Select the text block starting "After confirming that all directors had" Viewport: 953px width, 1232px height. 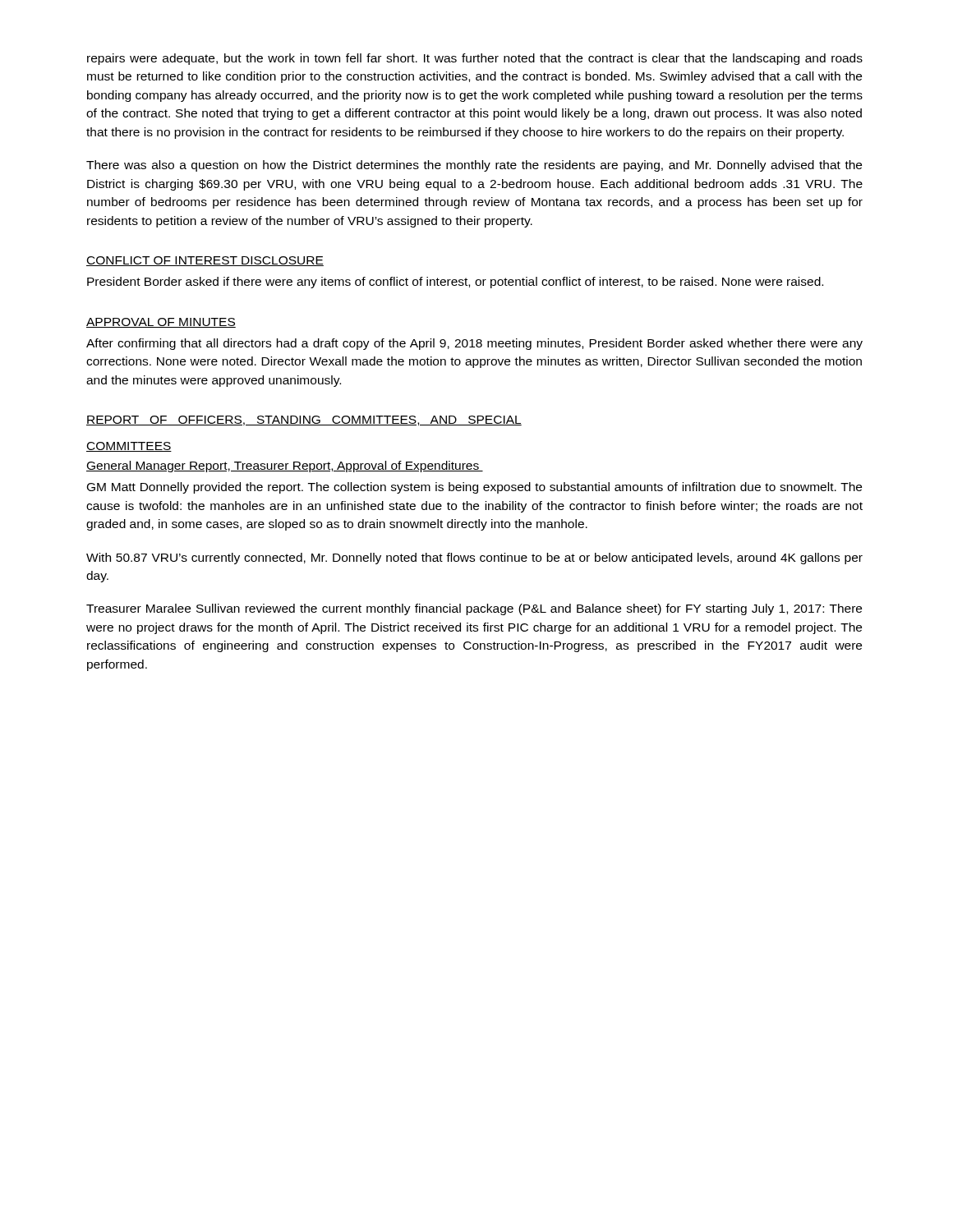coord(474,361)
